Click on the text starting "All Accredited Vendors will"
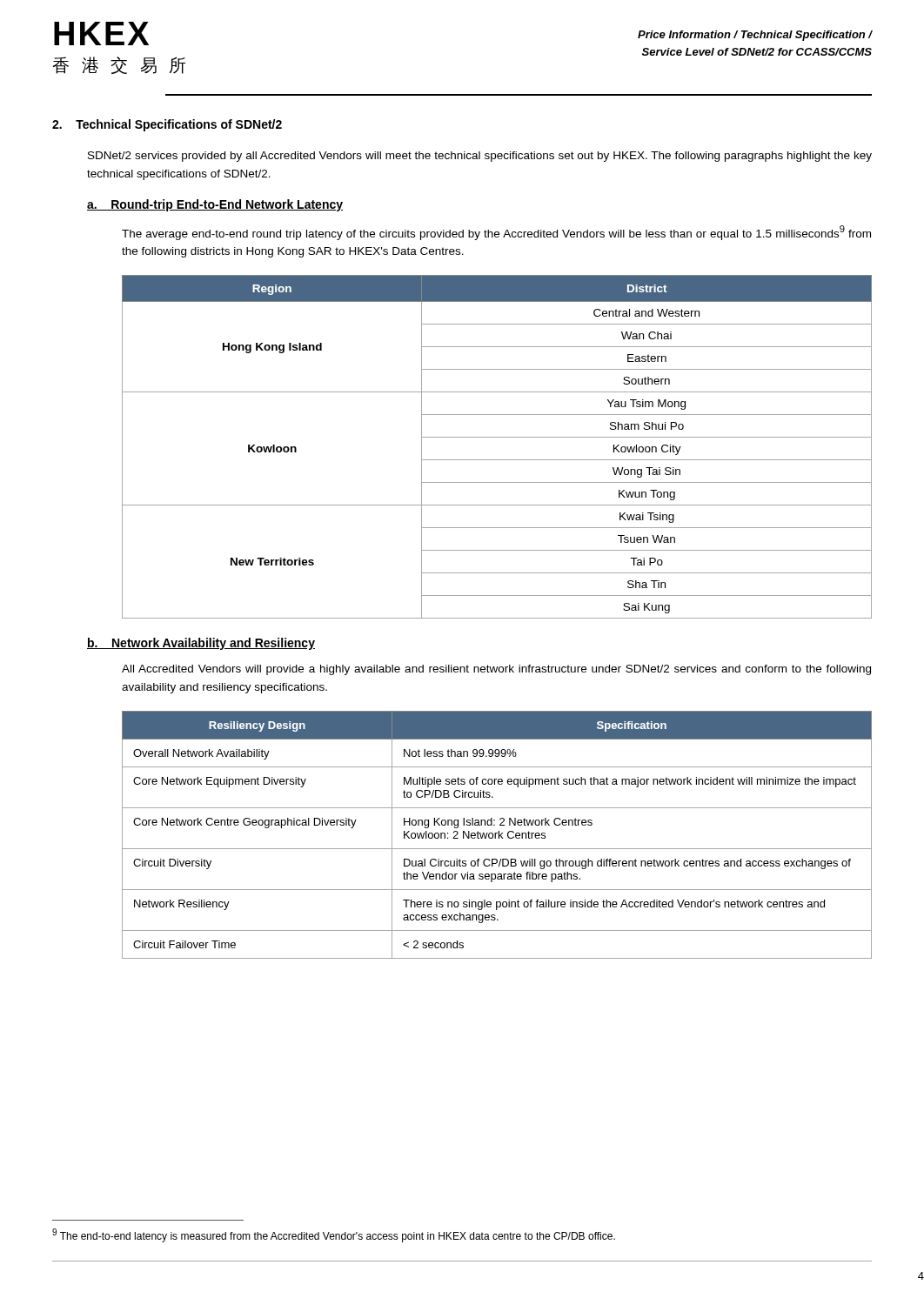This screenshot has width=924, height=1305. [497, 678]
